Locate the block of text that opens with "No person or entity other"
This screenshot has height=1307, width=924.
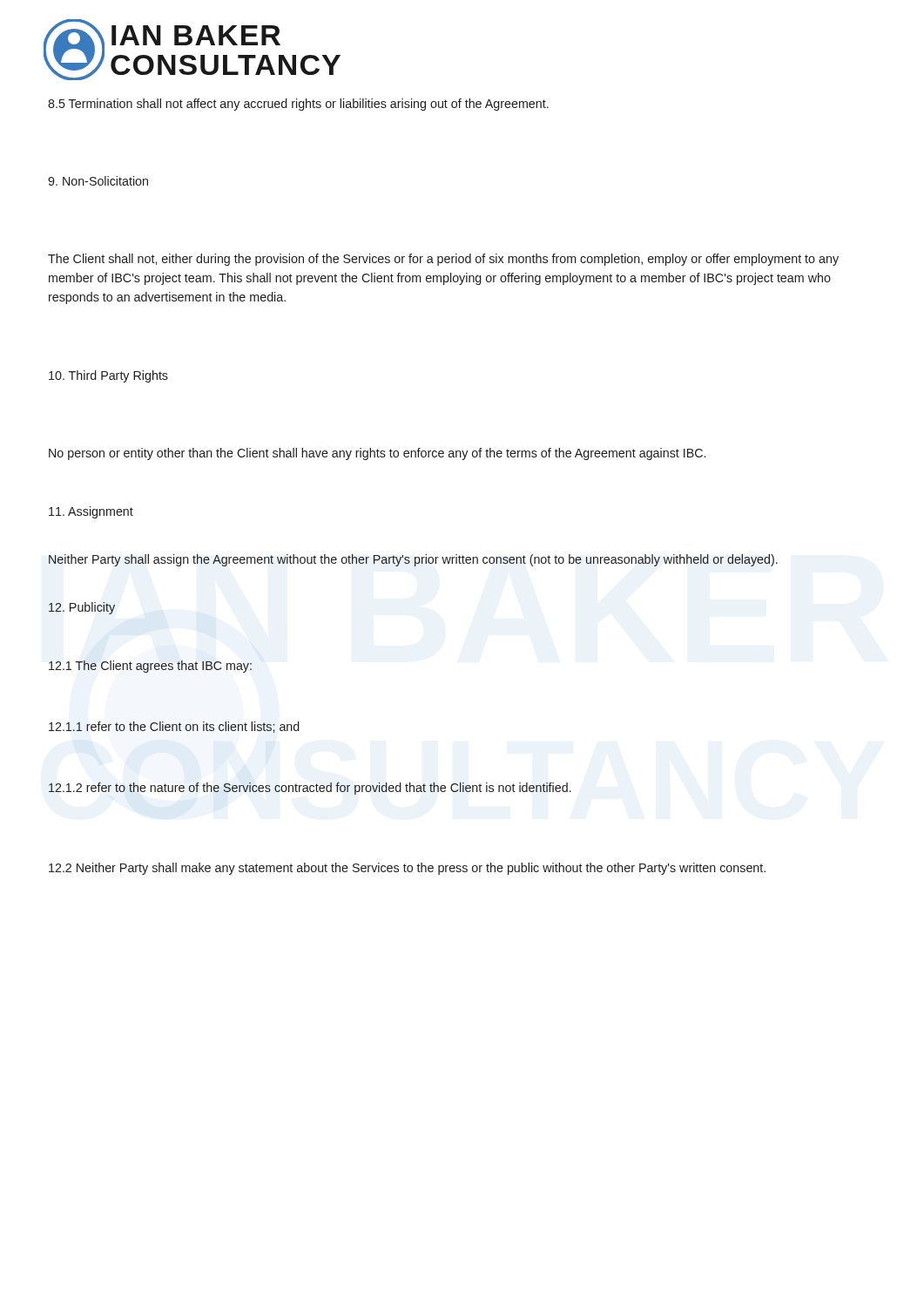pos(377,453)
